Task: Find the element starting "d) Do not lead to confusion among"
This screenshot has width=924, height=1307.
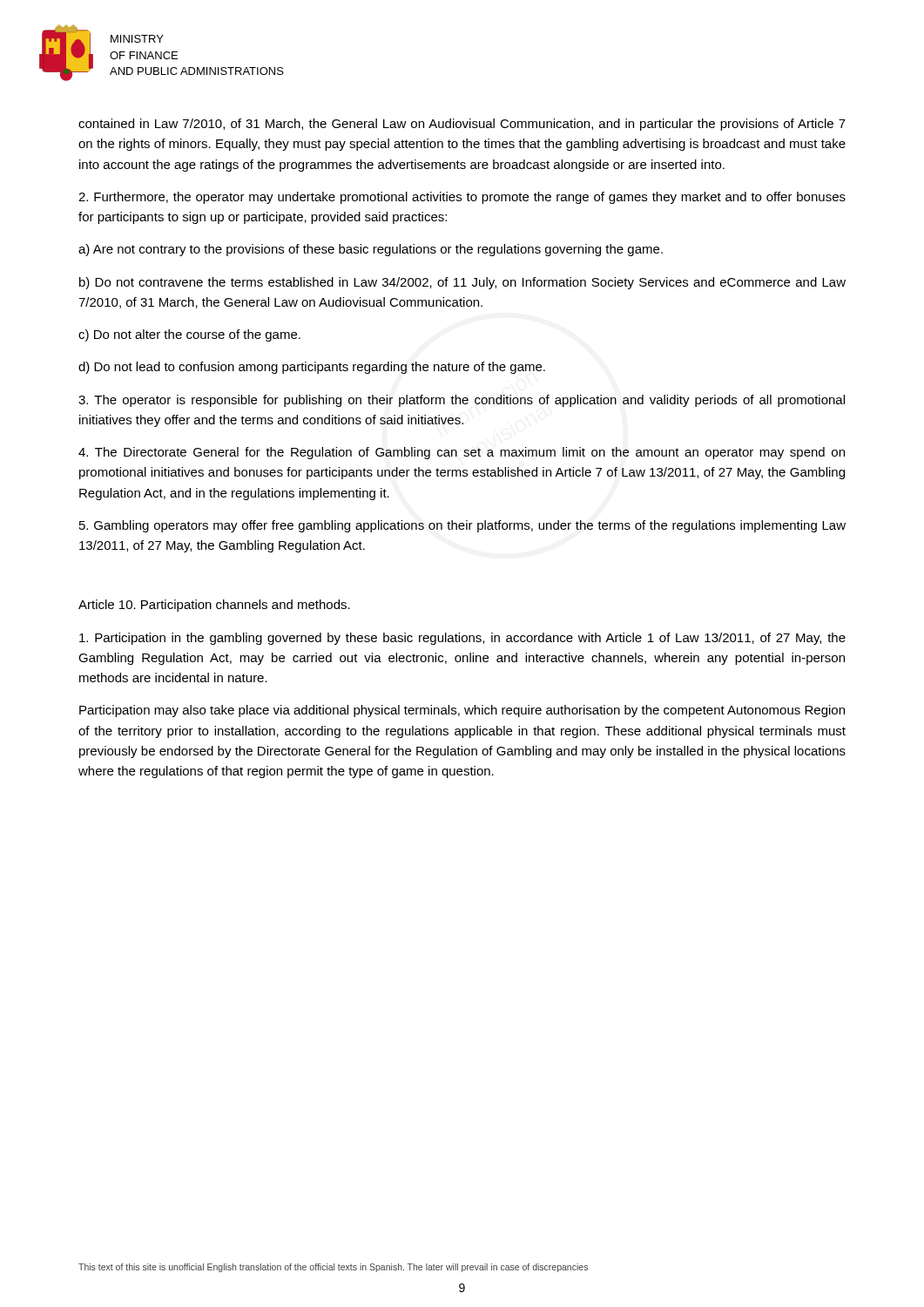Action: tap(312, 367)
